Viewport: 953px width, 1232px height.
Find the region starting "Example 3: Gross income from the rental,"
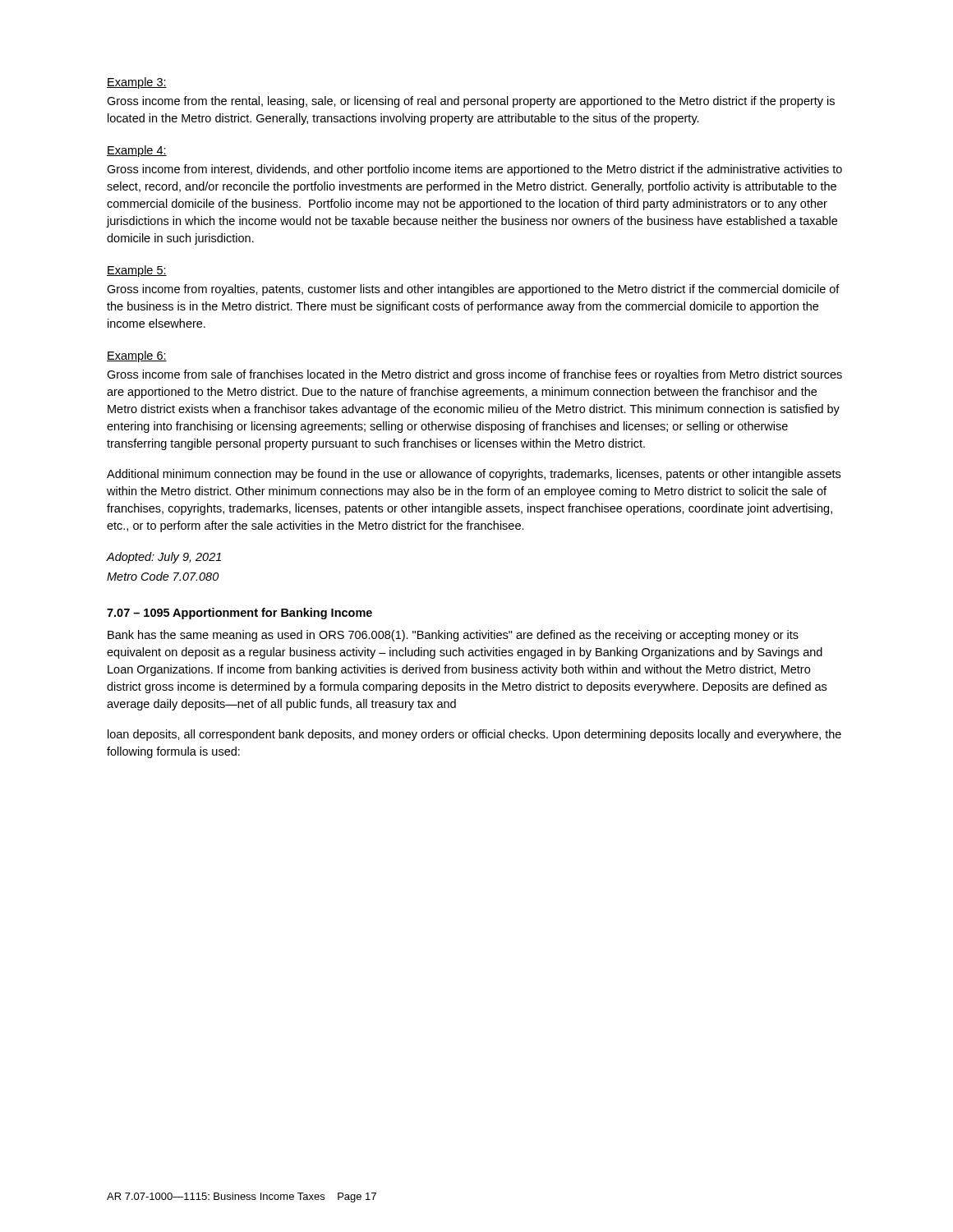pos(476,99)
